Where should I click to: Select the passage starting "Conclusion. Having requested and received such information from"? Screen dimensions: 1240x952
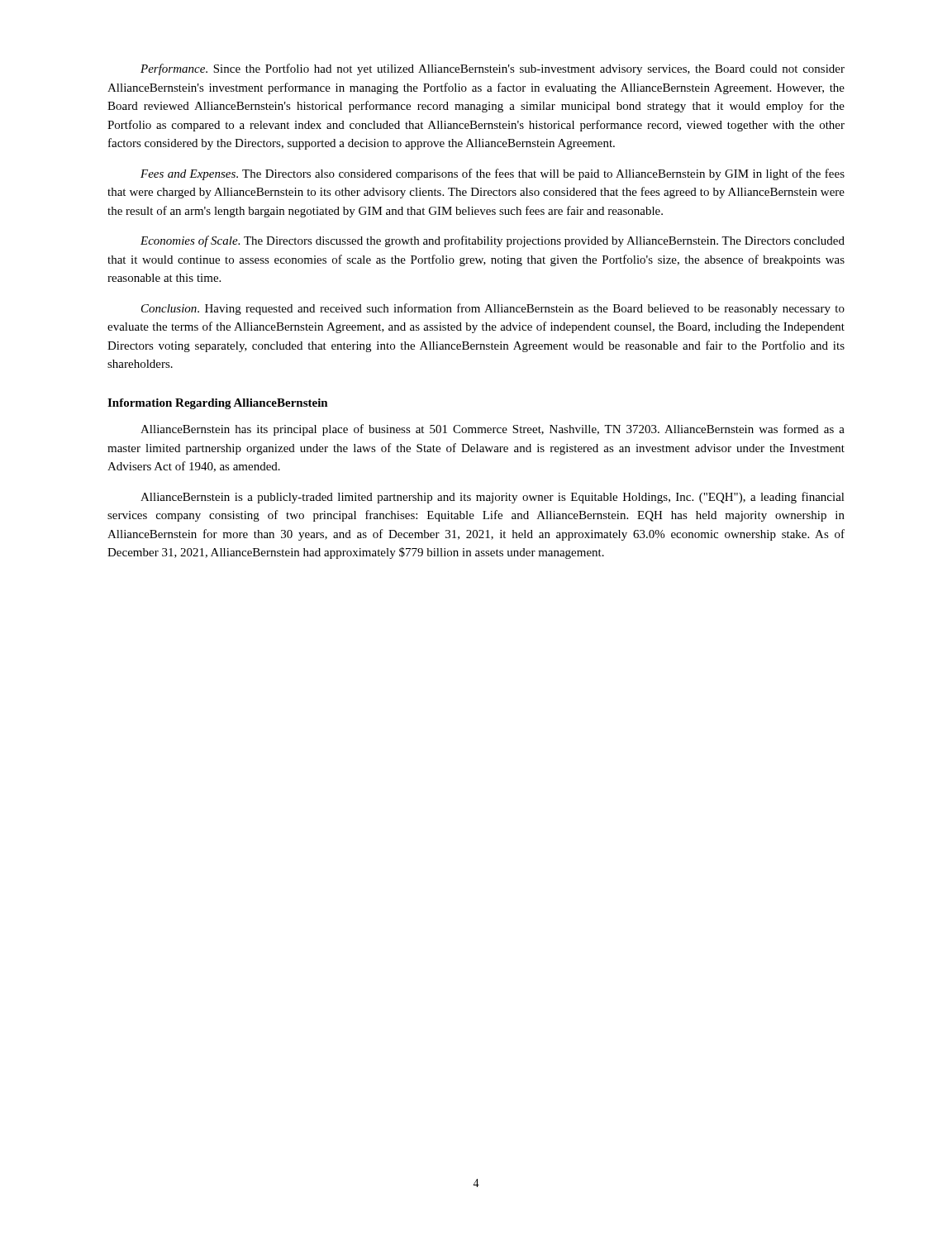click(x=476, y=336)
